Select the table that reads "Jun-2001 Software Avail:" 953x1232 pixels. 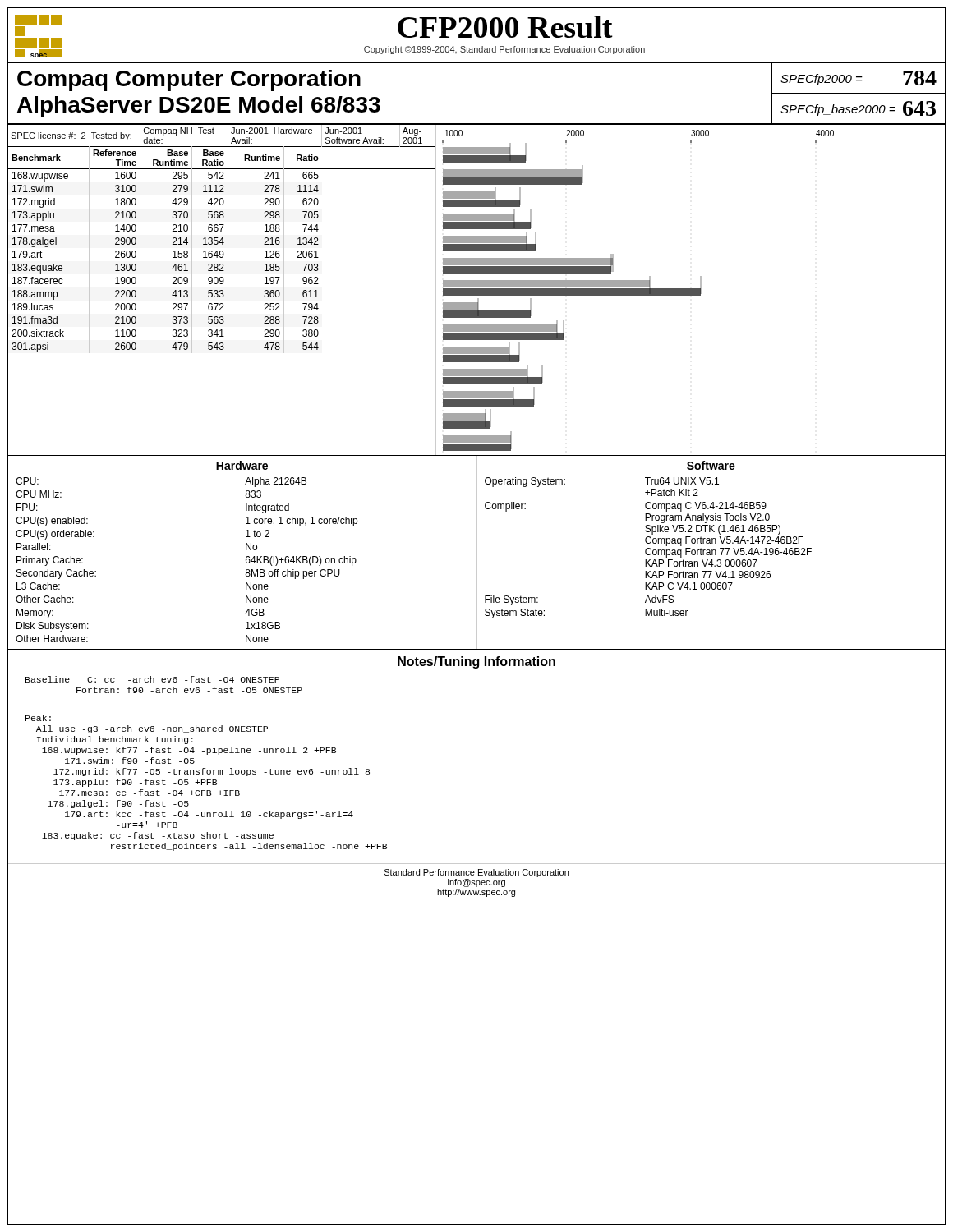point(476,290)
